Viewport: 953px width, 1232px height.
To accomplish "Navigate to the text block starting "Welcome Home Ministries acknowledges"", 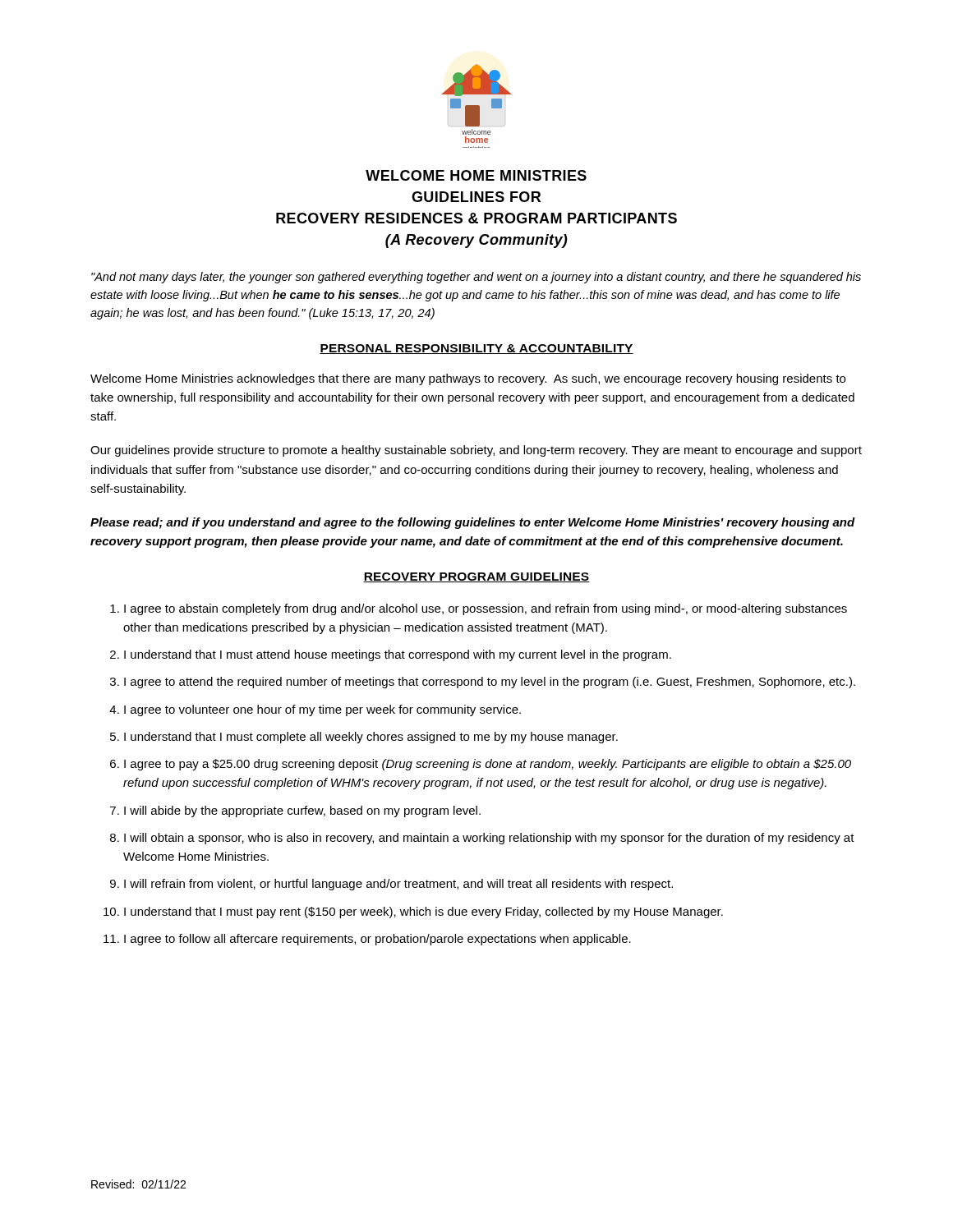I will (473, 397).
